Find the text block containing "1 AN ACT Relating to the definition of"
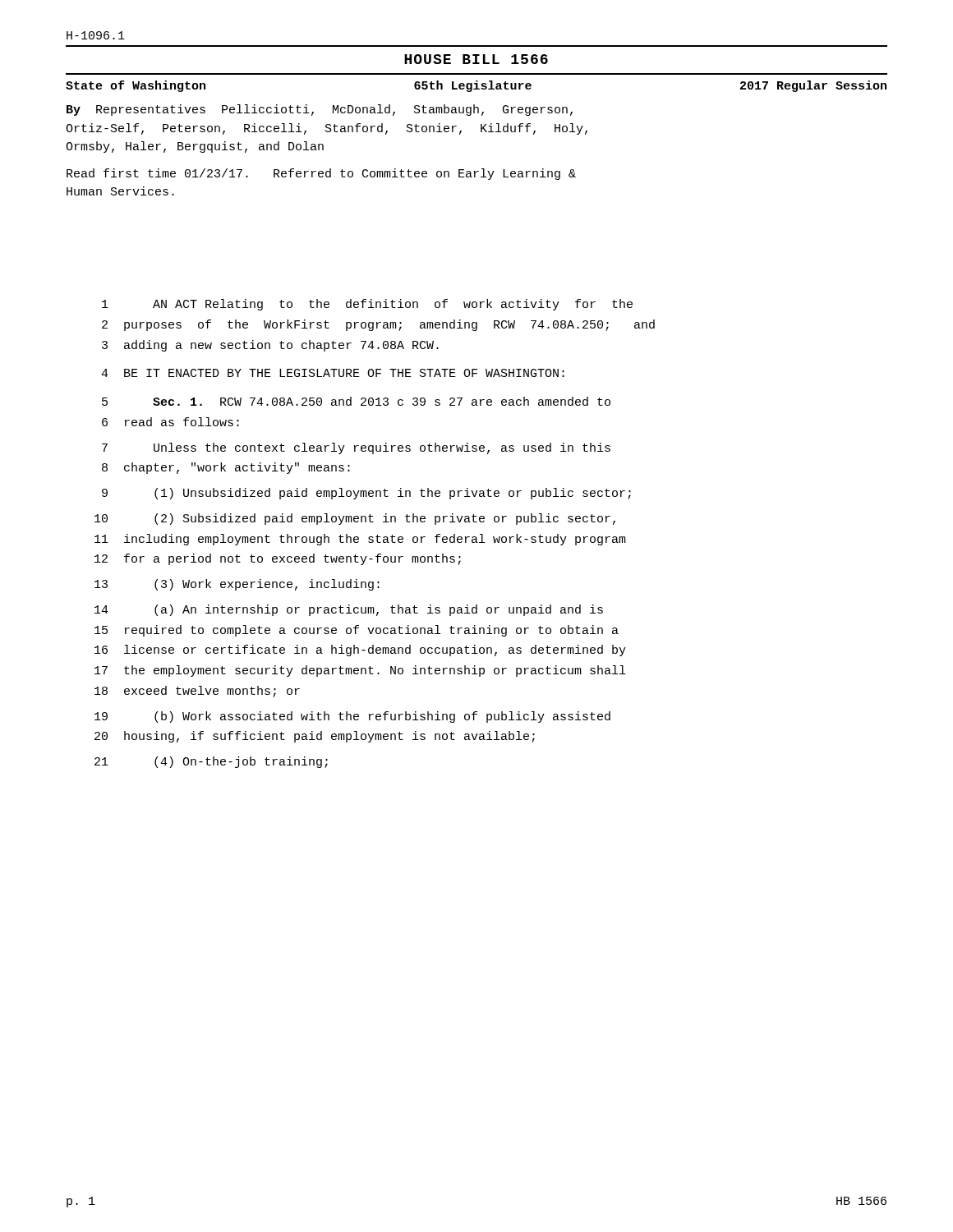This screenshot has width=953, height=1232. click(476, 535)
